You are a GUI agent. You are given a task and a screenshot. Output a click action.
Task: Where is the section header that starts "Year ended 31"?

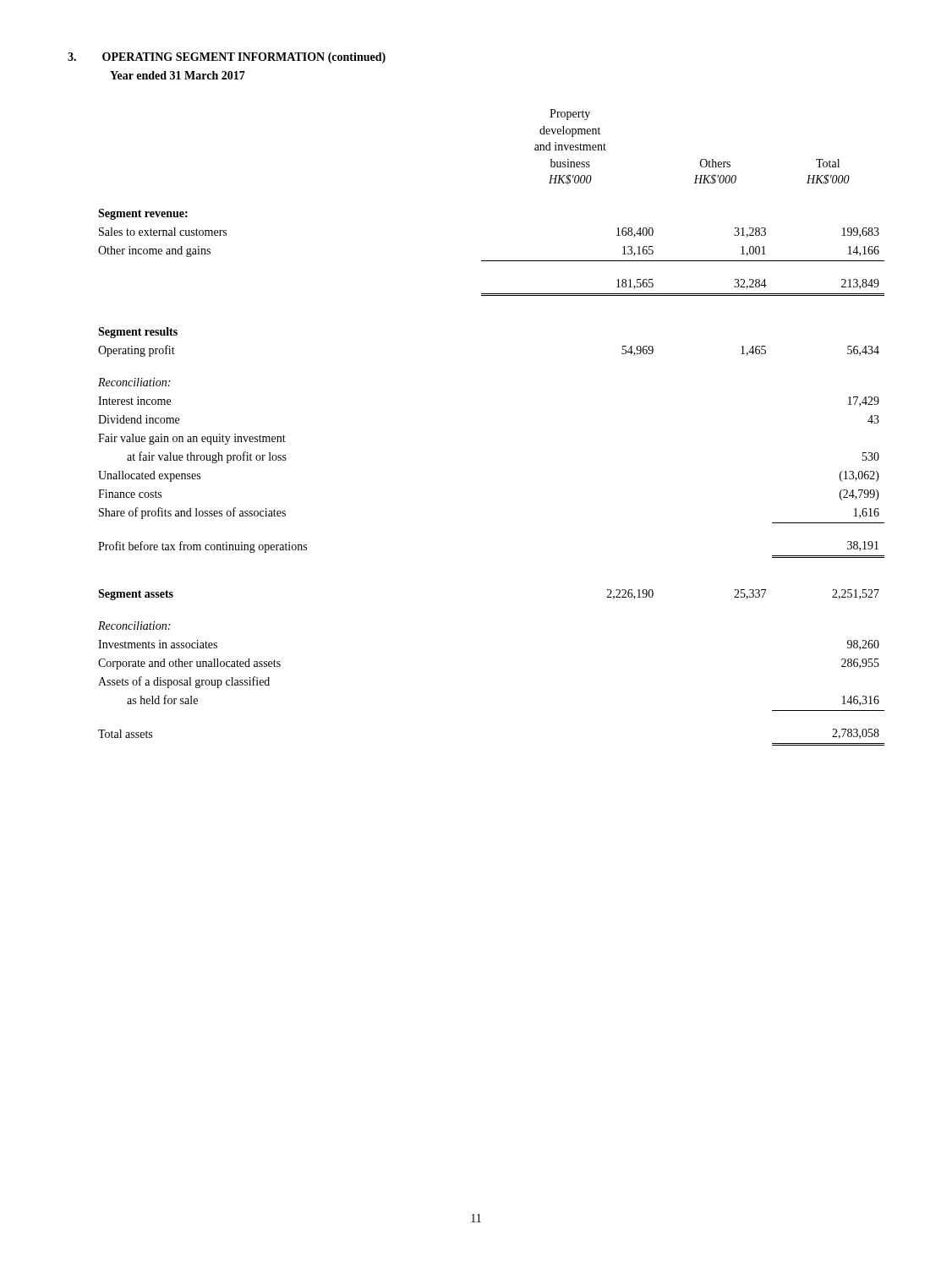click(177, 76)
